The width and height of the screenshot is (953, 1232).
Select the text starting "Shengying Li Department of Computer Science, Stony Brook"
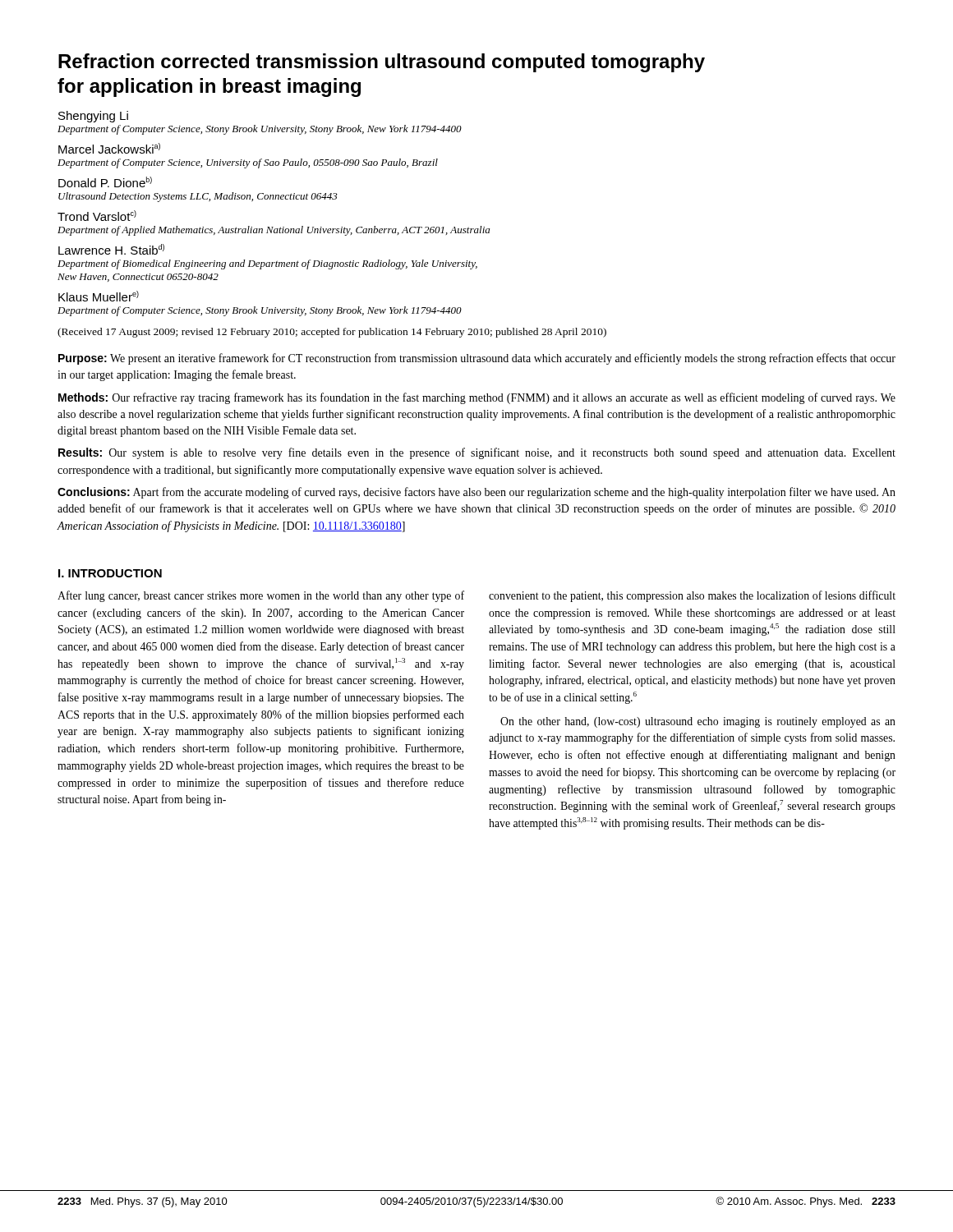93,117
